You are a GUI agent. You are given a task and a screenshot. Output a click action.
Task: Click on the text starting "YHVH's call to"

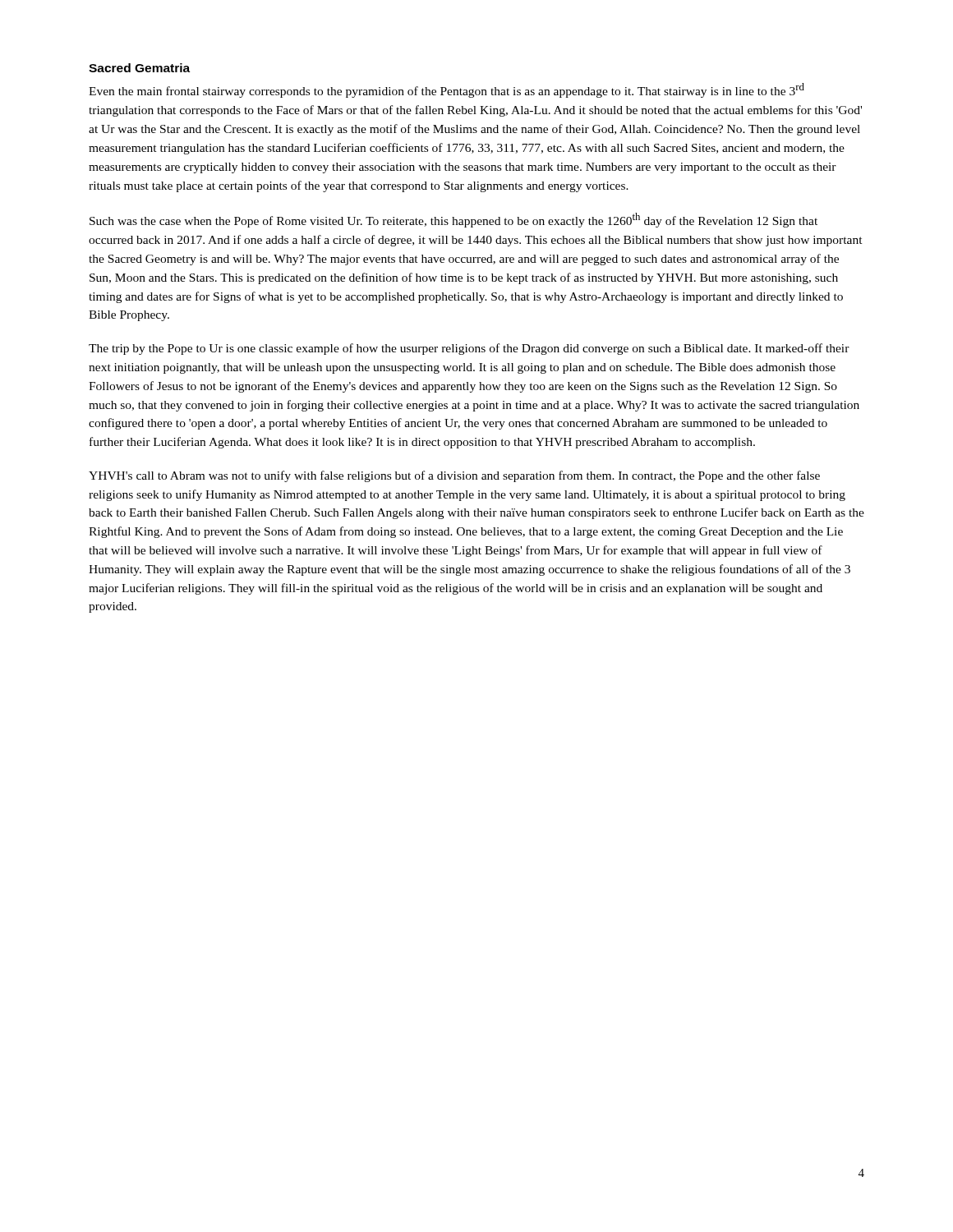point(476,540)
